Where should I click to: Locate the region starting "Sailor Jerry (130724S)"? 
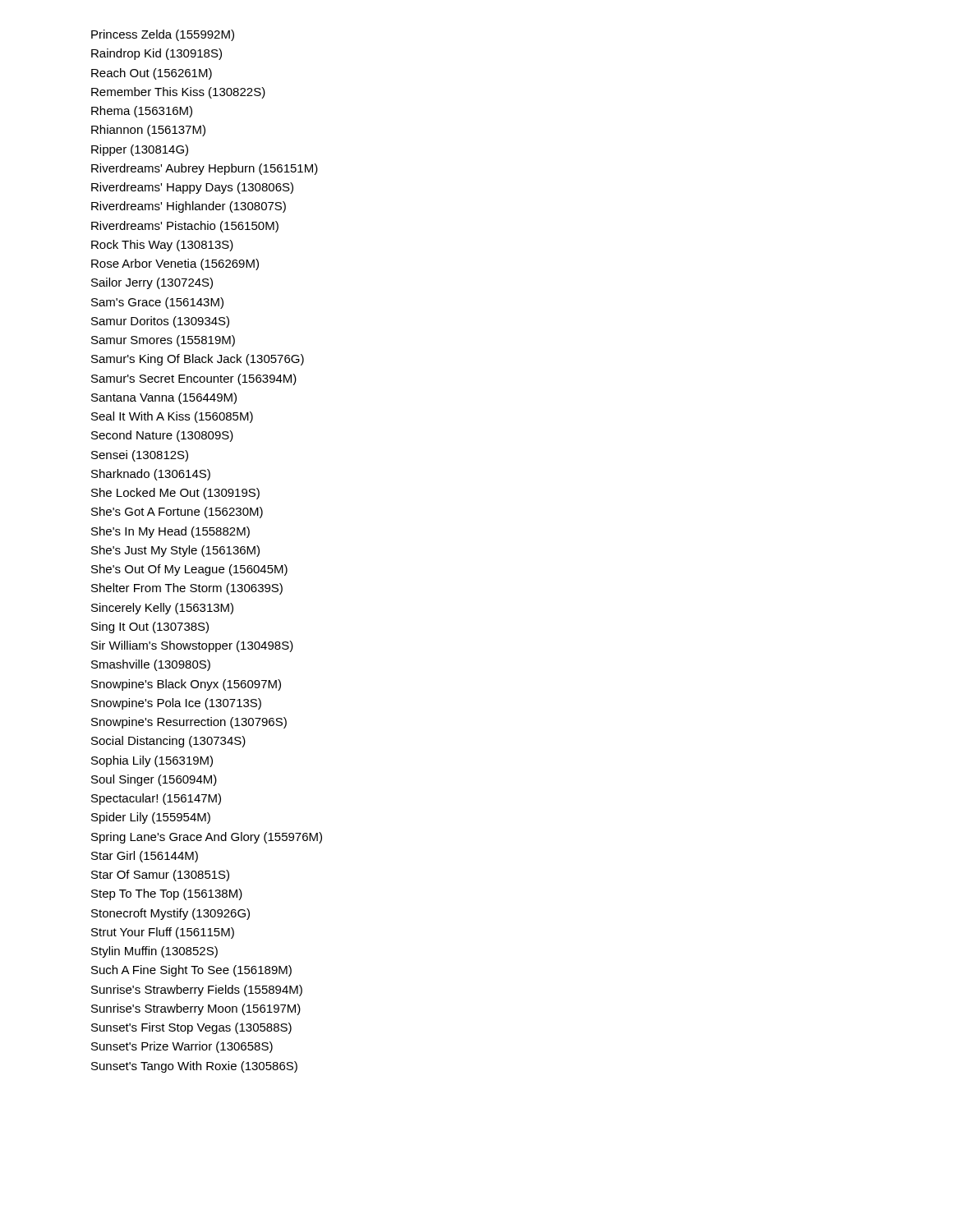tap(152, 282)
